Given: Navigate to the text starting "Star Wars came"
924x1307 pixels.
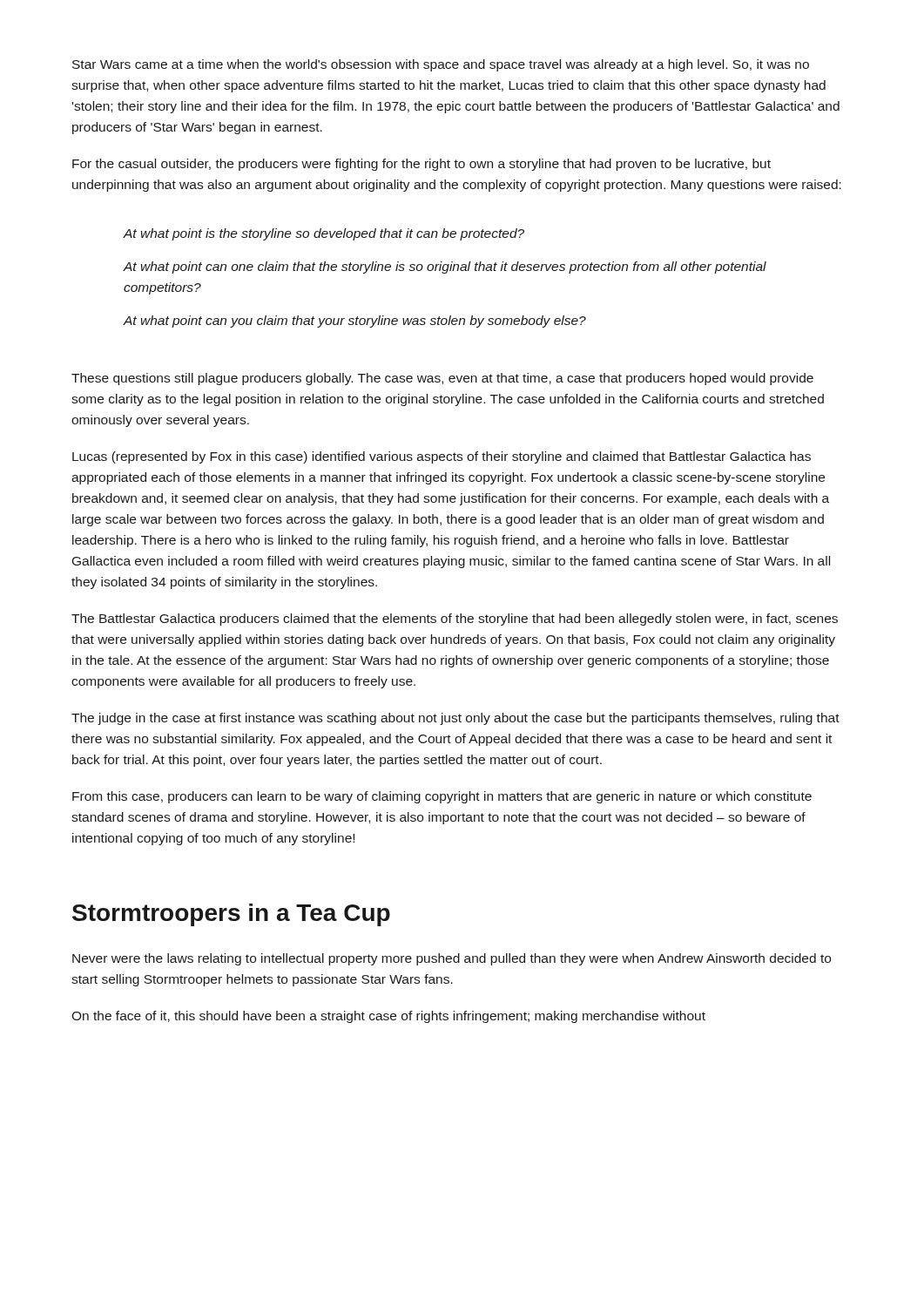Looking at the screenshot, I should coord(456,95).
